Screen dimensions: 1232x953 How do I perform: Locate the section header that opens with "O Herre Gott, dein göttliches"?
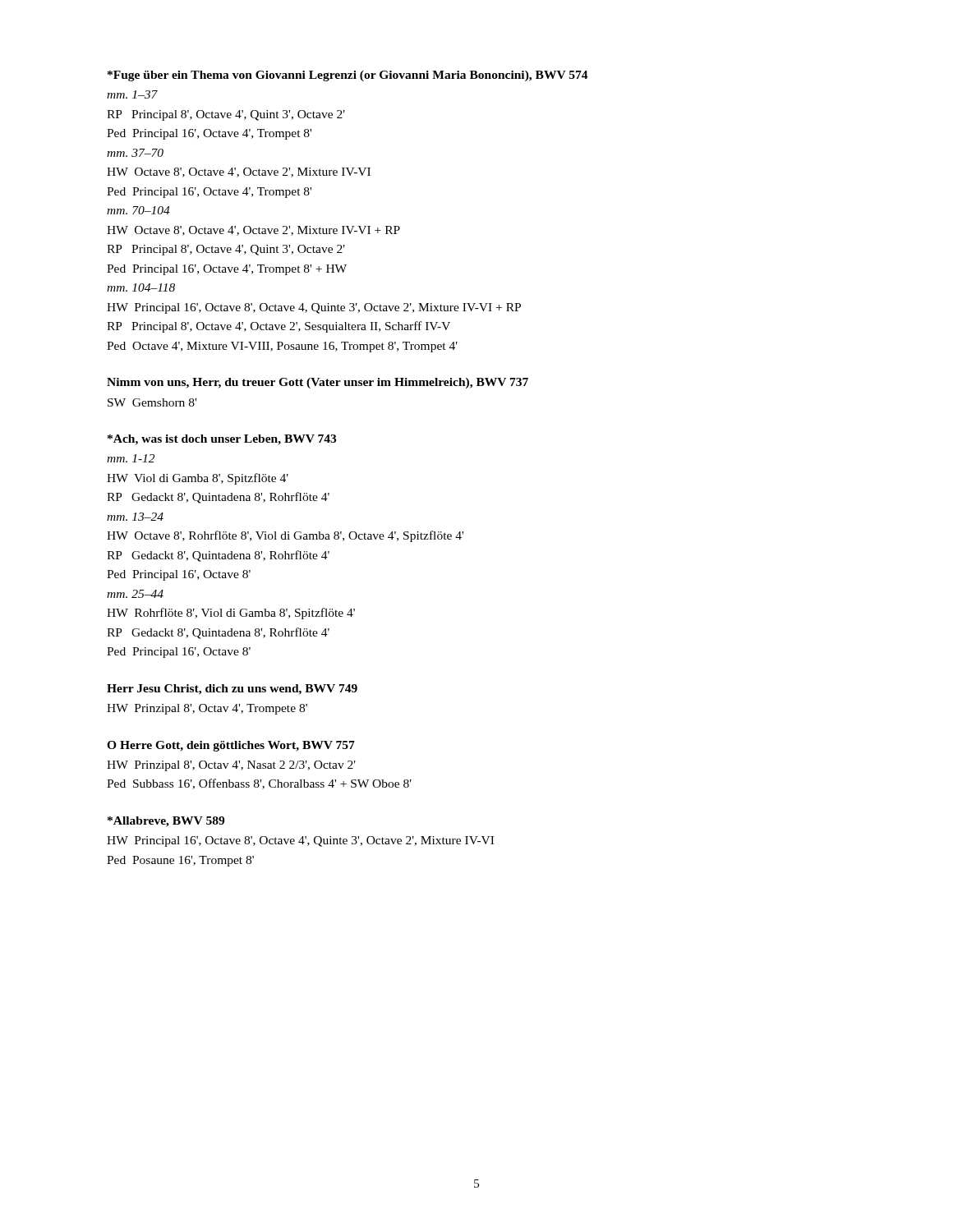(x=231, y=744)
